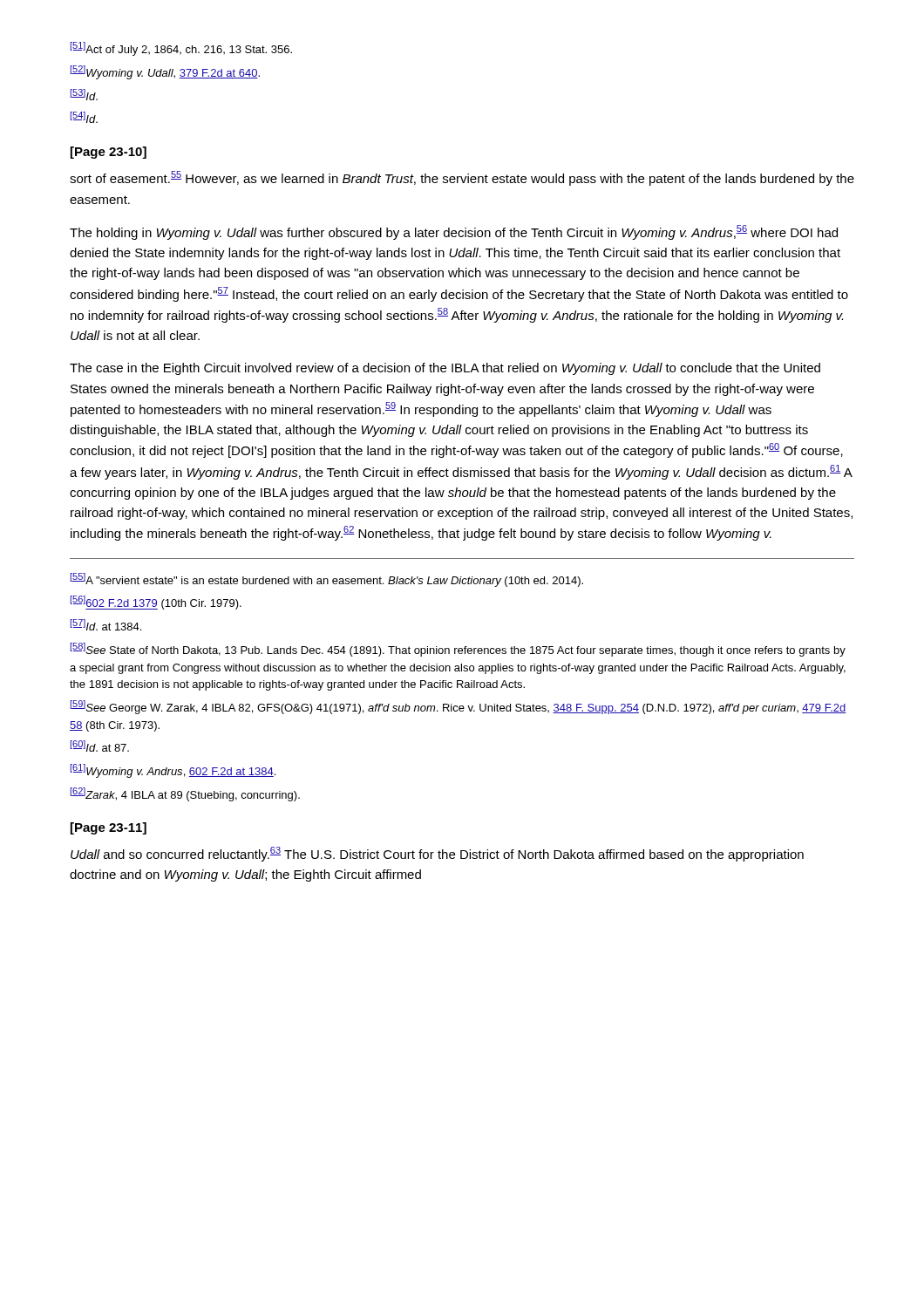Locate the block of text that opens with "sort of easement.55 However, as we learned"
924x1308 pixels.
click(462, 188)
